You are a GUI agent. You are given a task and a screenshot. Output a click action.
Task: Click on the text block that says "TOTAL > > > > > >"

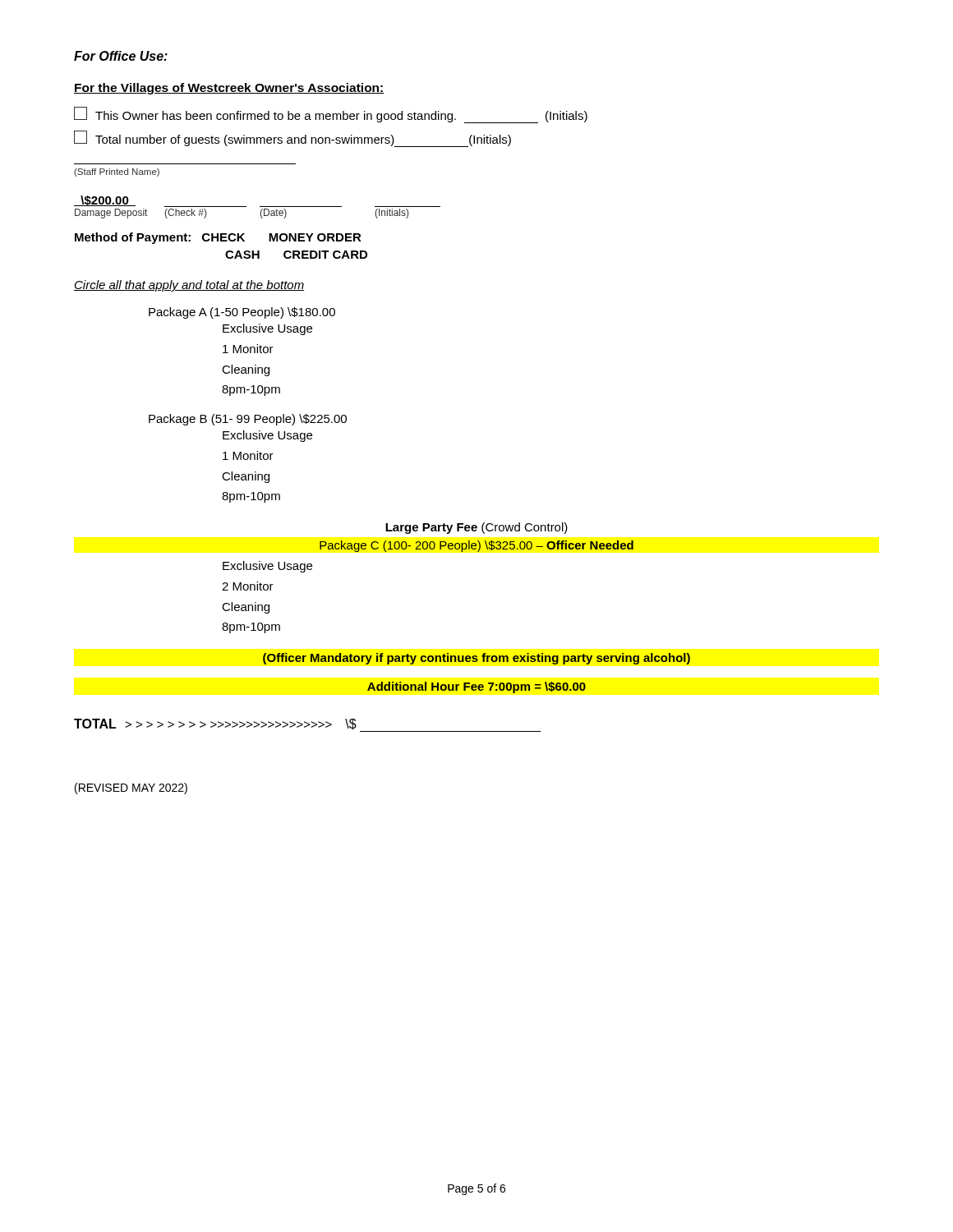pyautogui.click(x=307, y=724)
